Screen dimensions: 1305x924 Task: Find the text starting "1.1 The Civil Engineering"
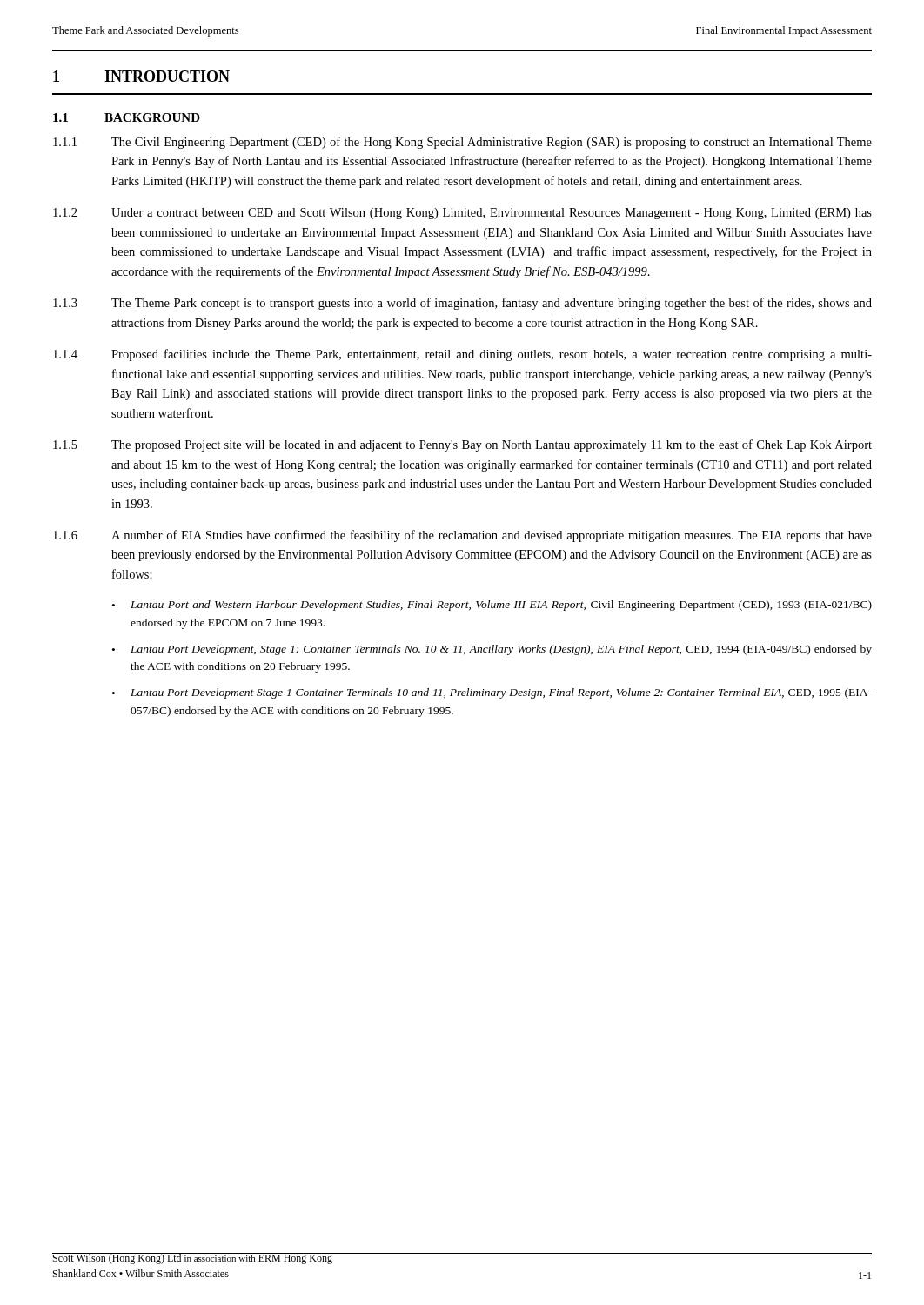click(x=462, y=162)
